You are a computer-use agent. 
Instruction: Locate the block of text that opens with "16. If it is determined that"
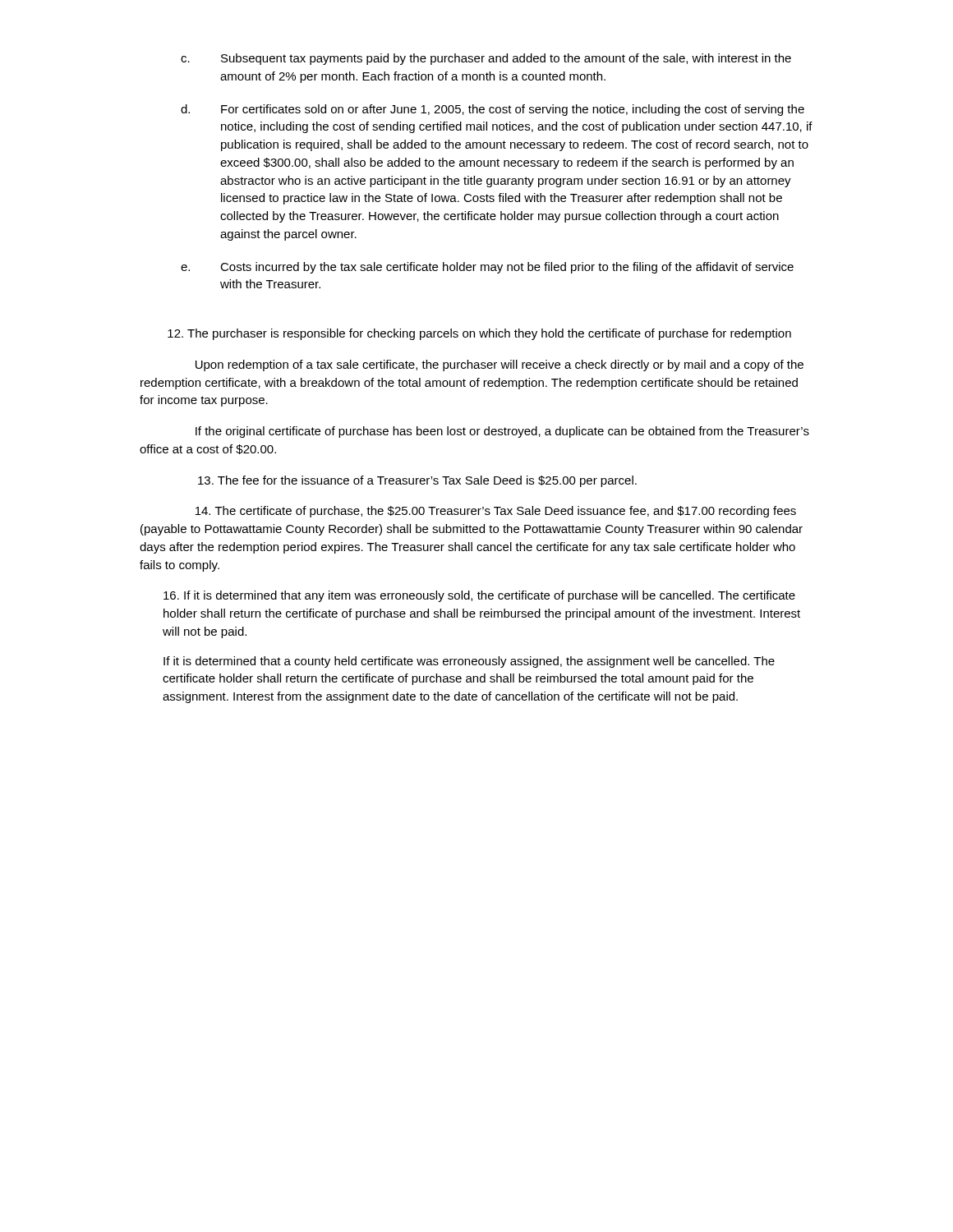tap(482, 613)
